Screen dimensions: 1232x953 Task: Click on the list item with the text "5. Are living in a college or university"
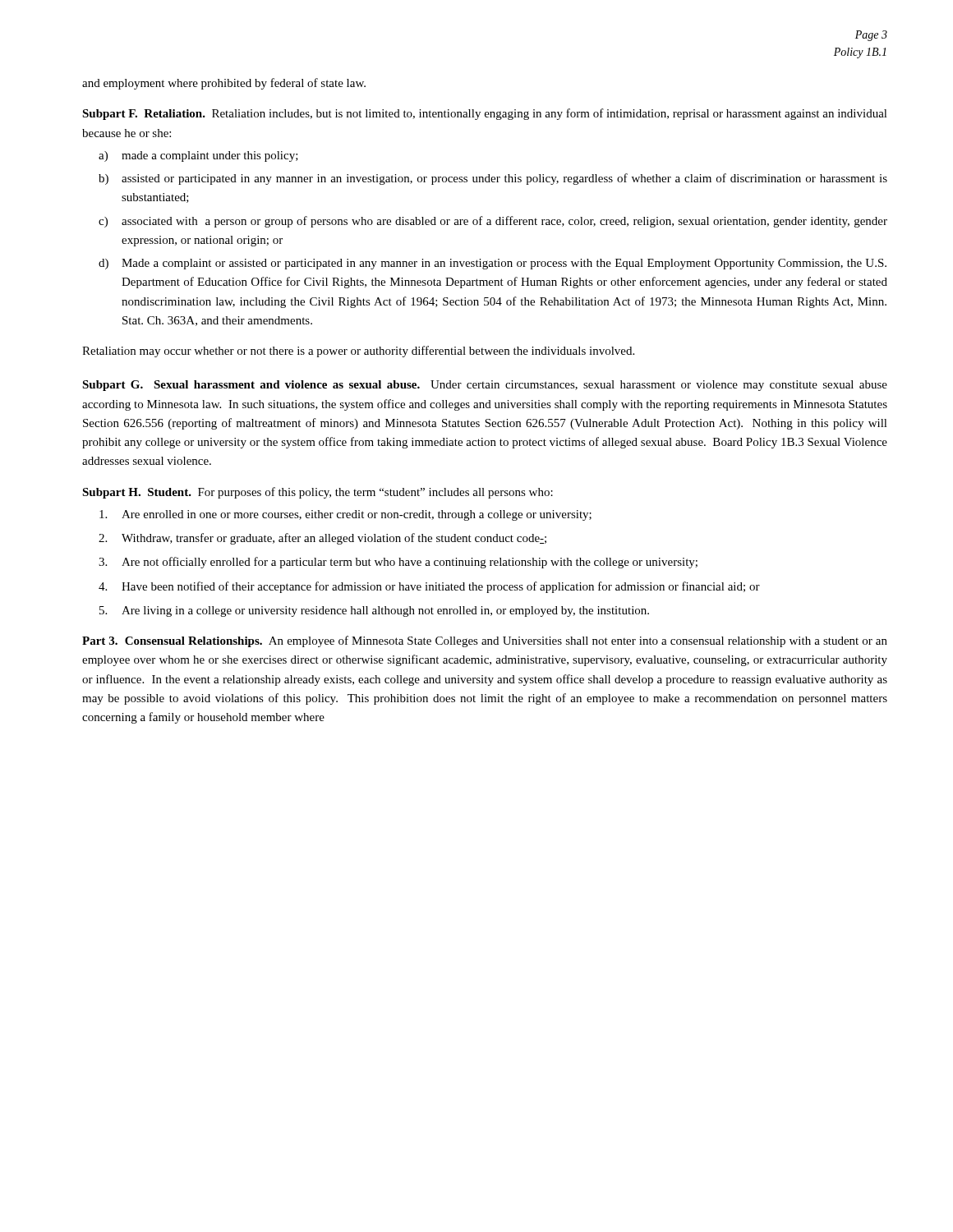pos(493,611)
